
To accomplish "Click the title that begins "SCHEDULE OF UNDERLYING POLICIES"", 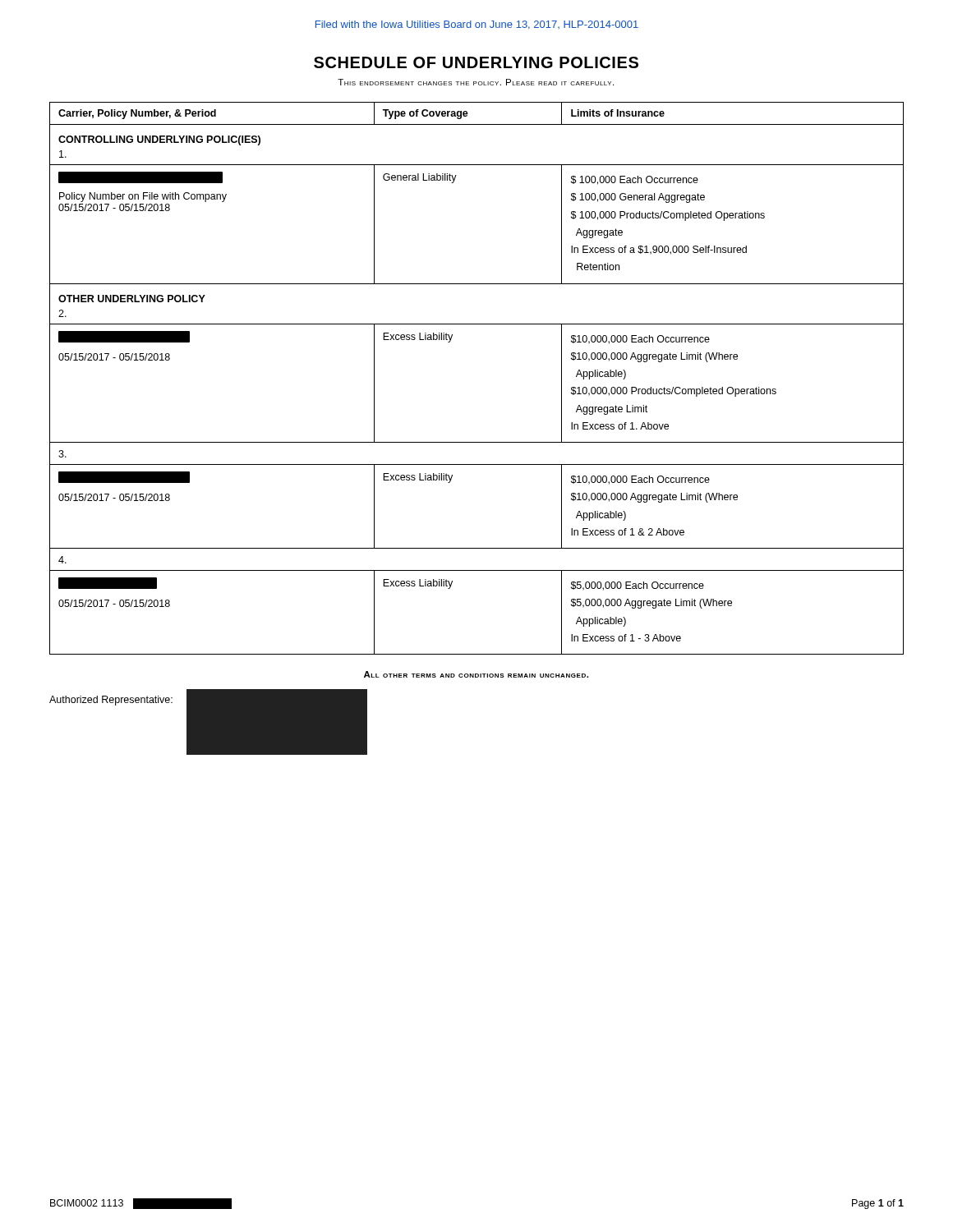I will coord(476,70).
